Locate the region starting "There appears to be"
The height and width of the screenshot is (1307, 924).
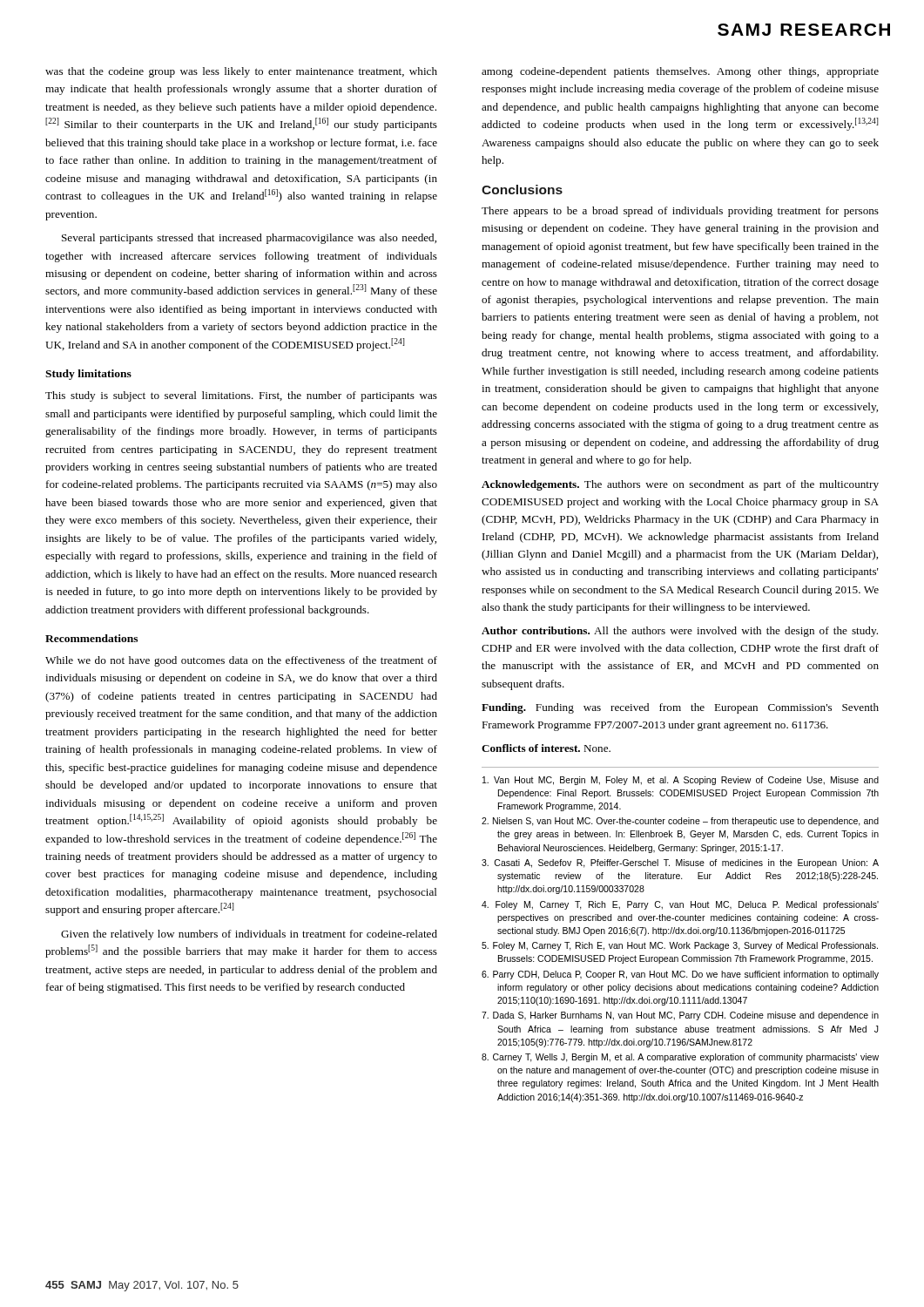click(680, 336)
